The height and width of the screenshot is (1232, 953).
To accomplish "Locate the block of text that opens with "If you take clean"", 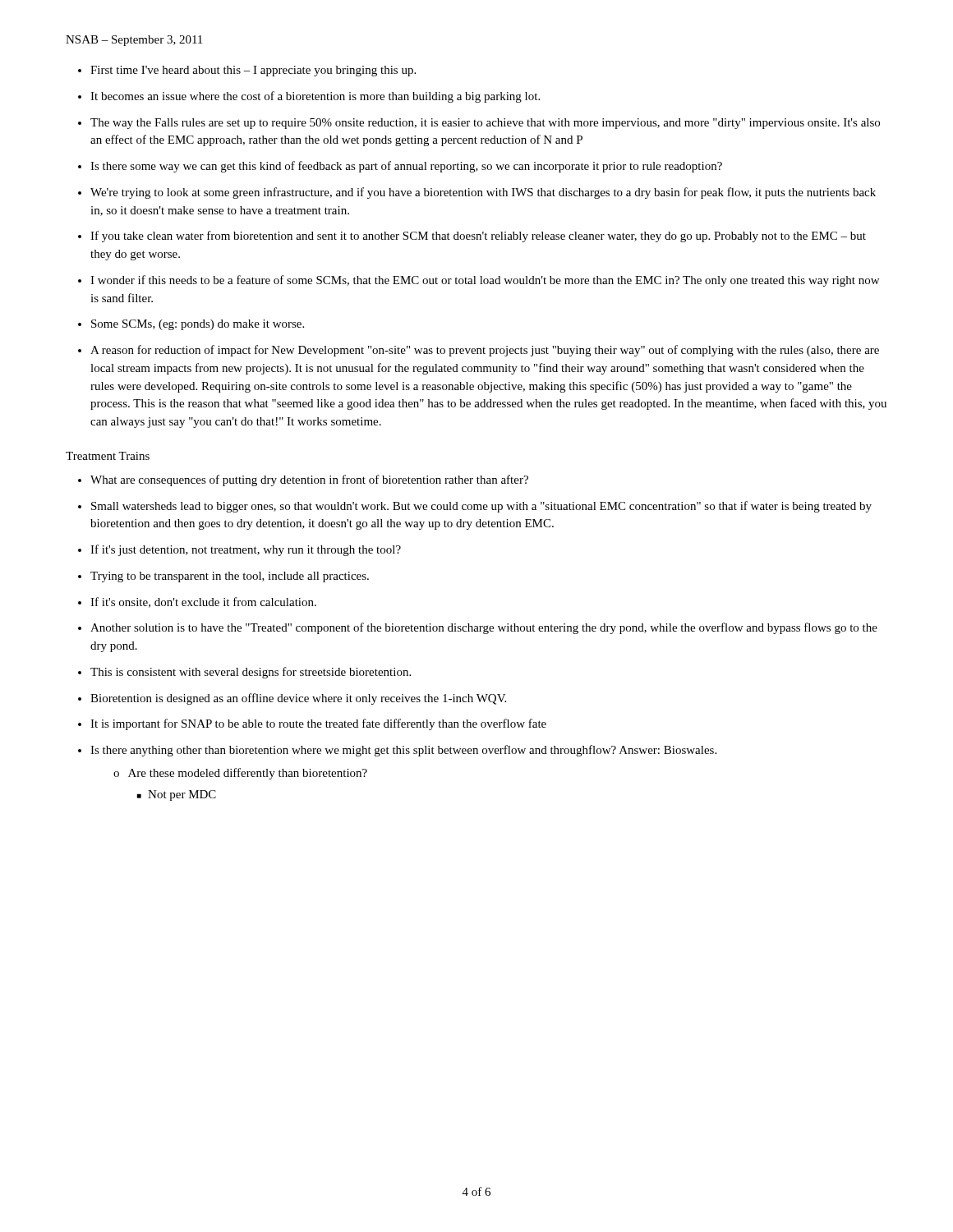I will click(x=489, y=246).
